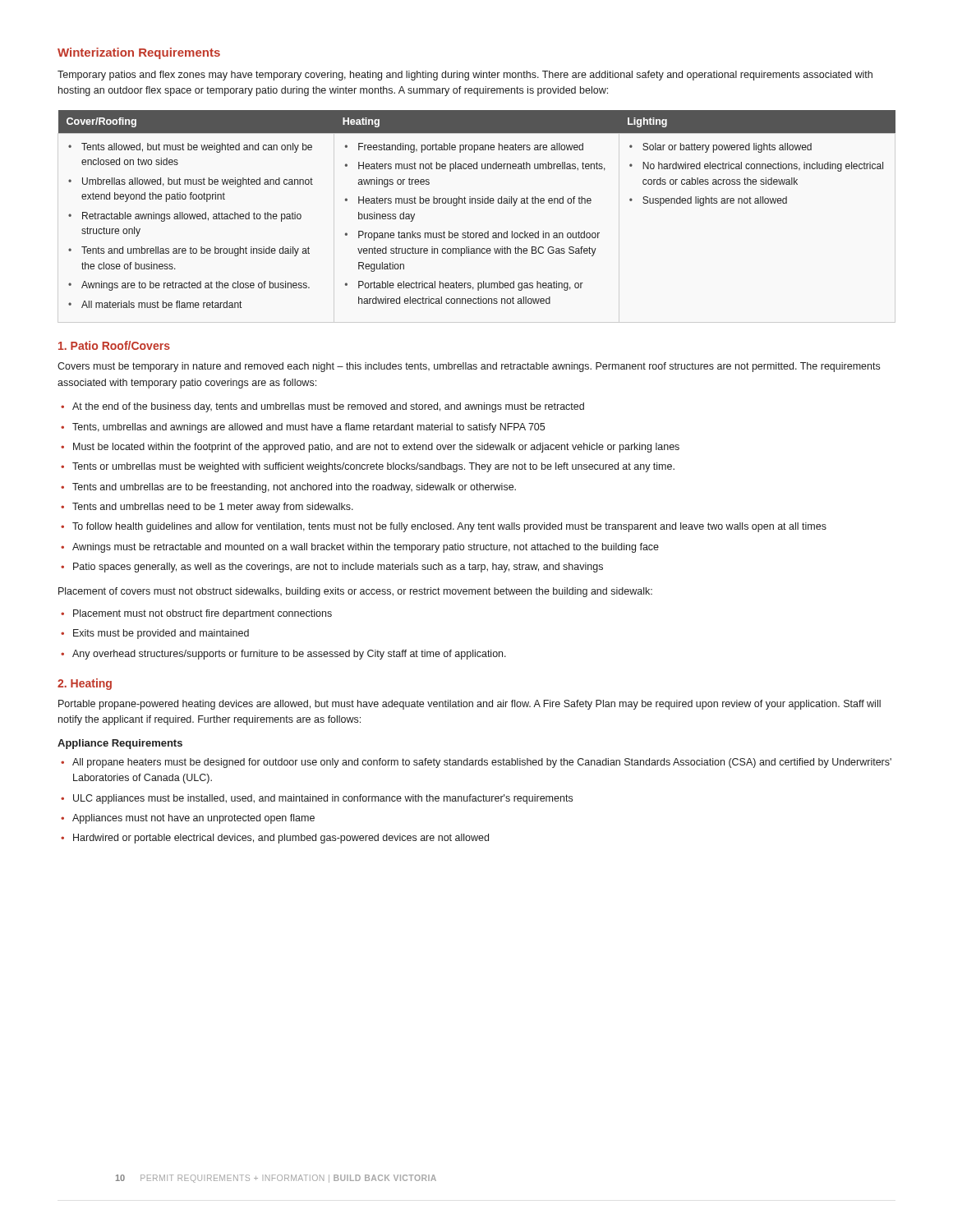Find the block on this page that starts "Tents and umbrellas are to"
953x1232 pixels.
point(476,487)
